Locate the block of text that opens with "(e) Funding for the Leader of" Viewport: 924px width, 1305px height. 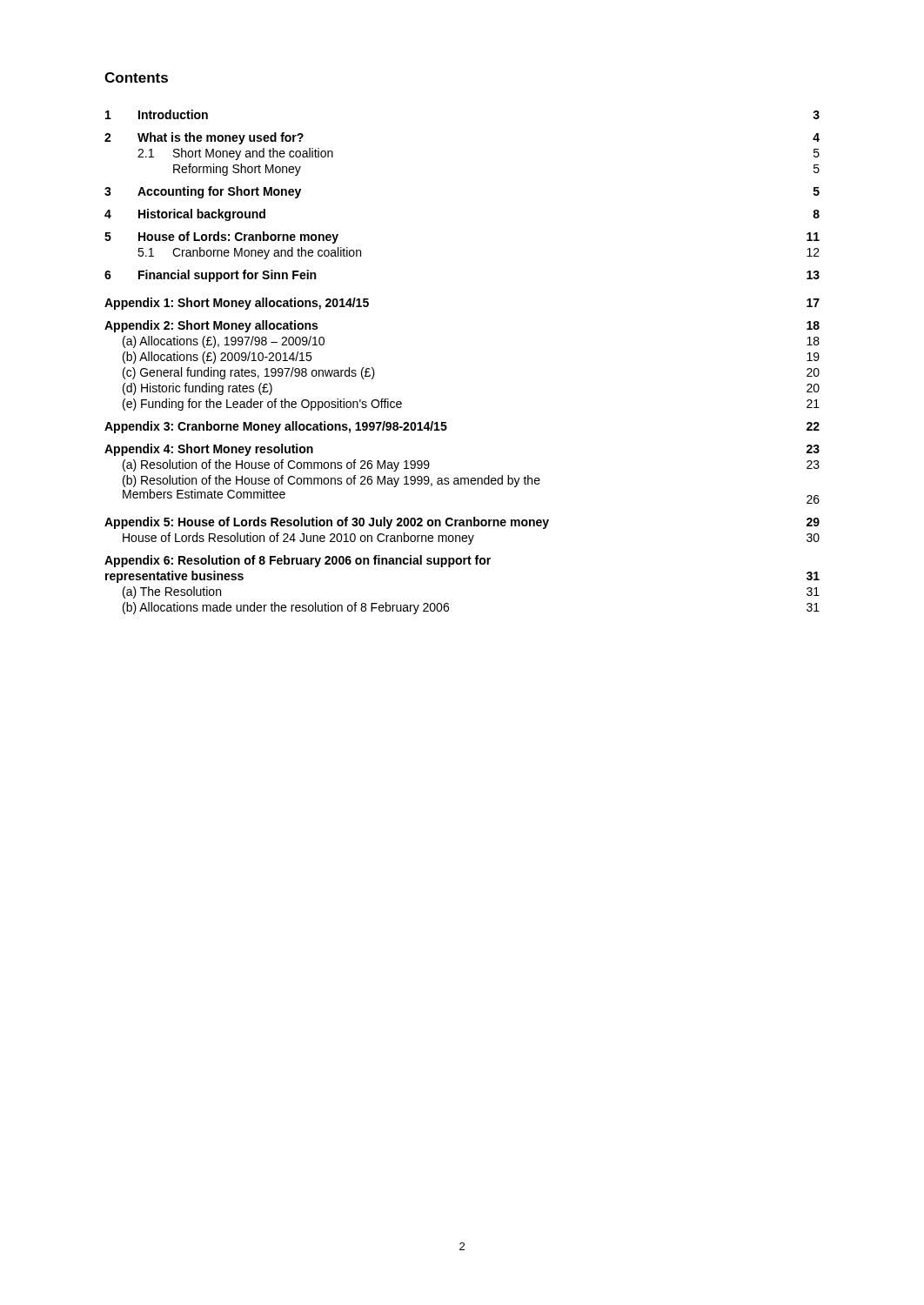[261, 404]
